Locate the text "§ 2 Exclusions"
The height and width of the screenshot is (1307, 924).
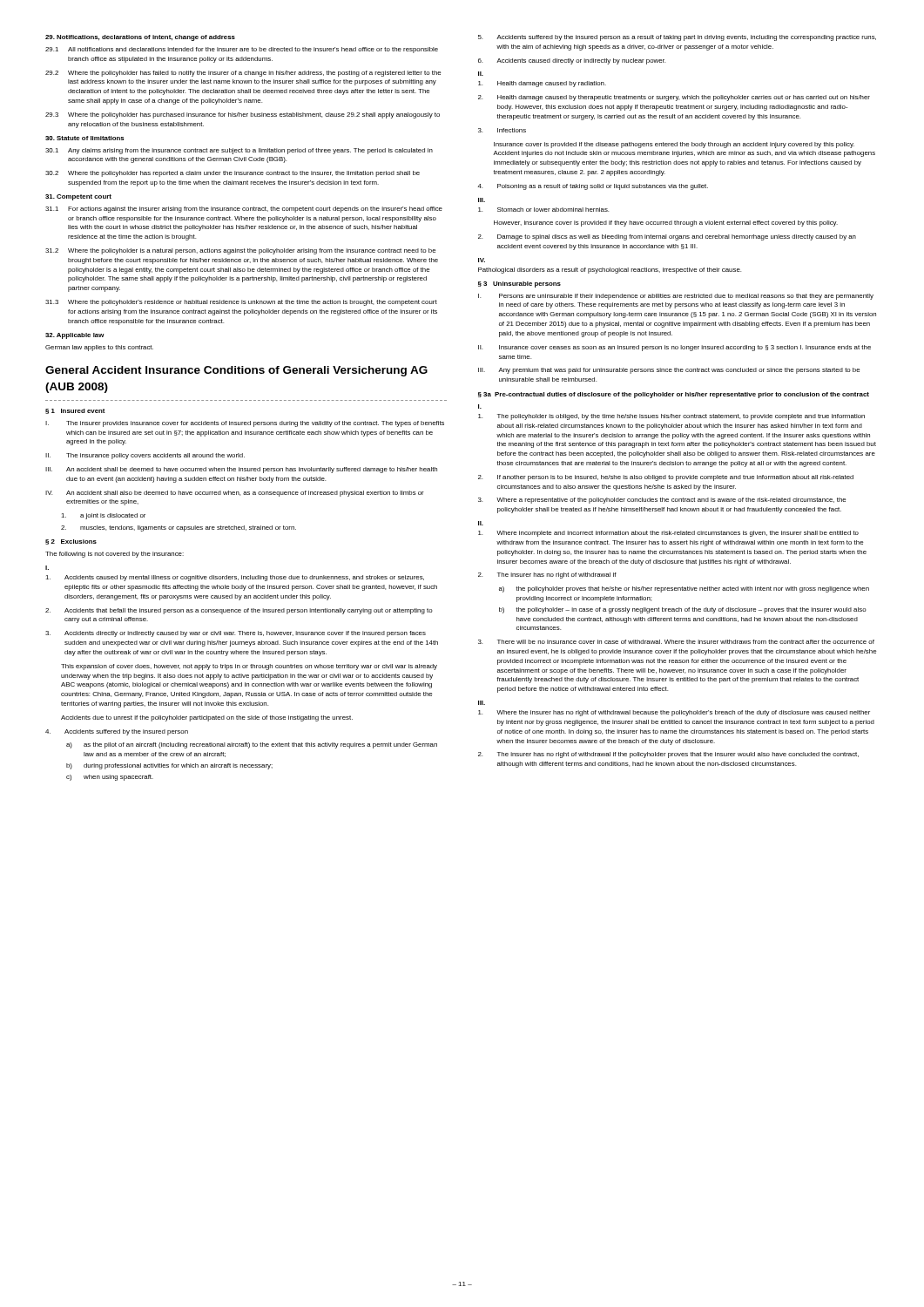tap(71, 542)
